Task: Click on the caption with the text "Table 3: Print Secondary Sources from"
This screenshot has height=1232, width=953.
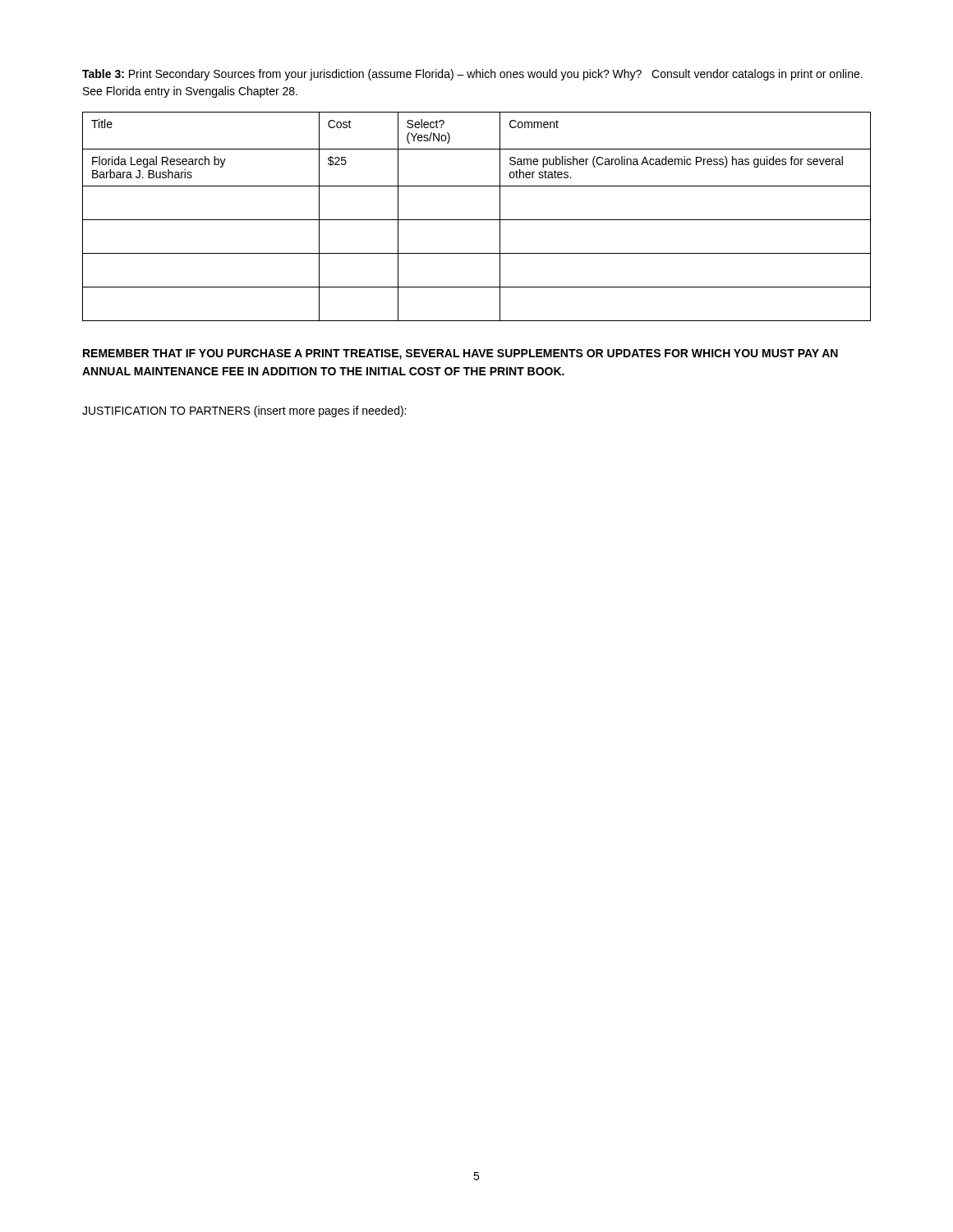Action: [x=474, y=83]
